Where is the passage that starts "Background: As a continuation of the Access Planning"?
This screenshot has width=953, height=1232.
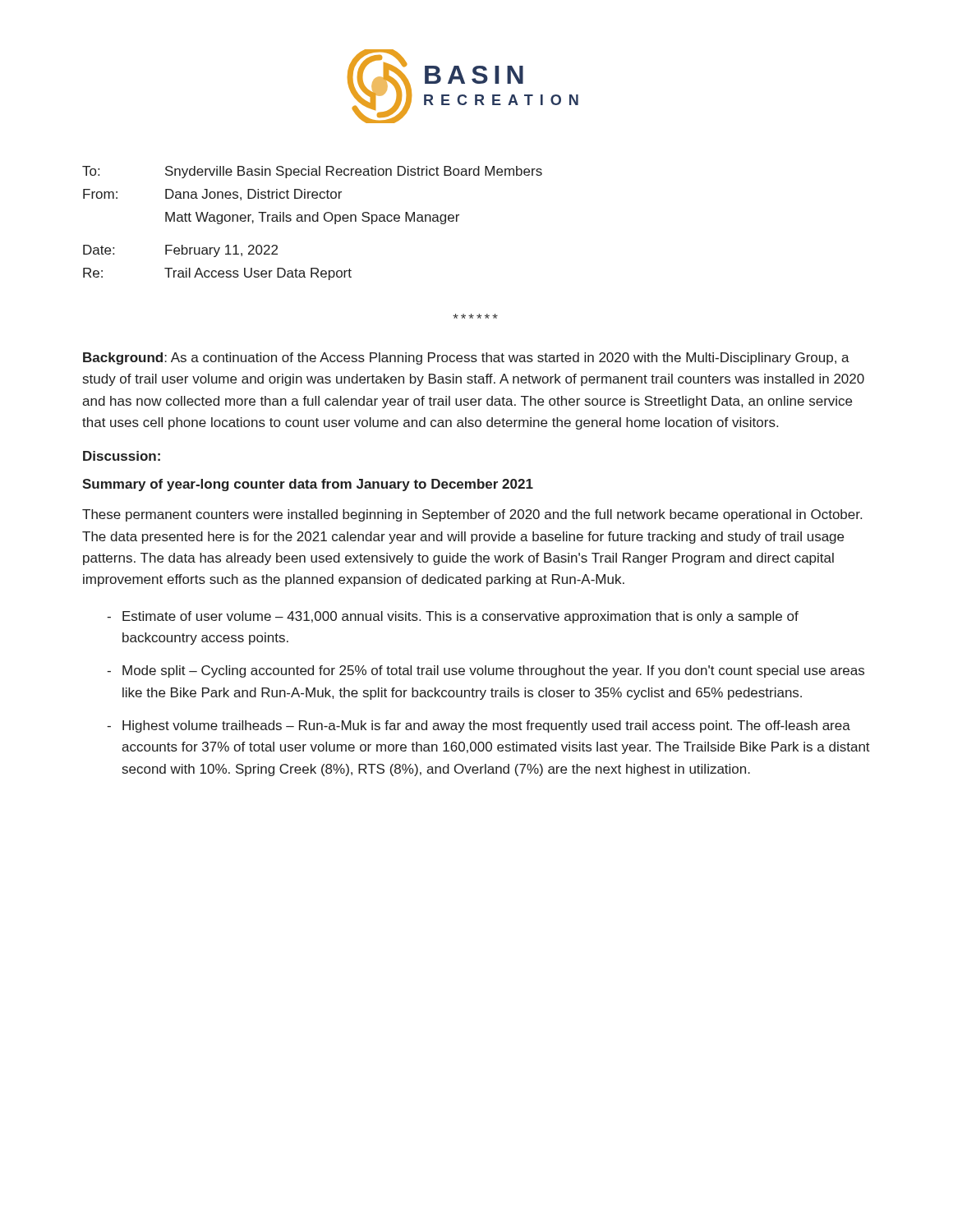point(473,390)
